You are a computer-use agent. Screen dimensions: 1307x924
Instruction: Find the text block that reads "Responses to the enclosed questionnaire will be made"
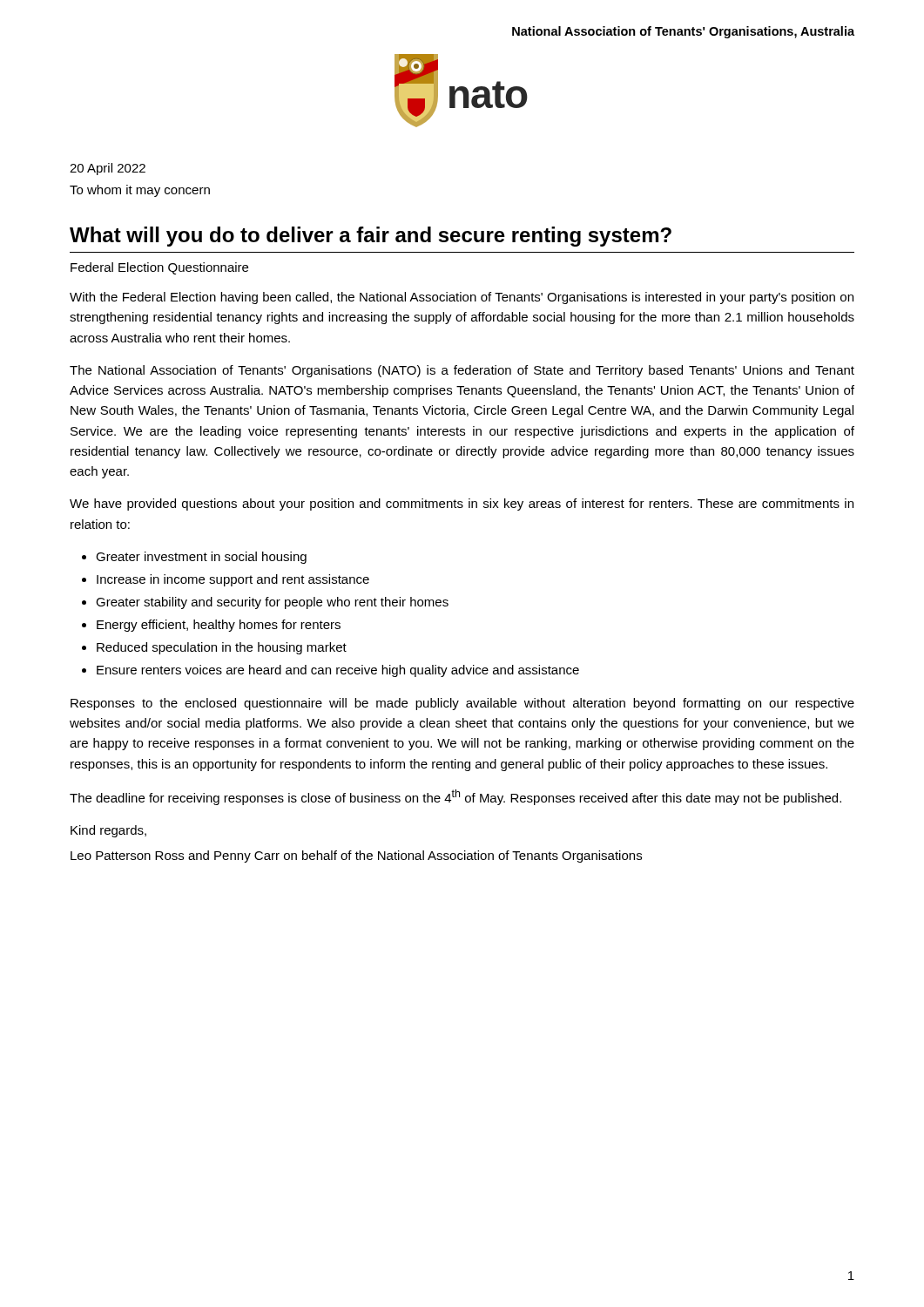462,733
